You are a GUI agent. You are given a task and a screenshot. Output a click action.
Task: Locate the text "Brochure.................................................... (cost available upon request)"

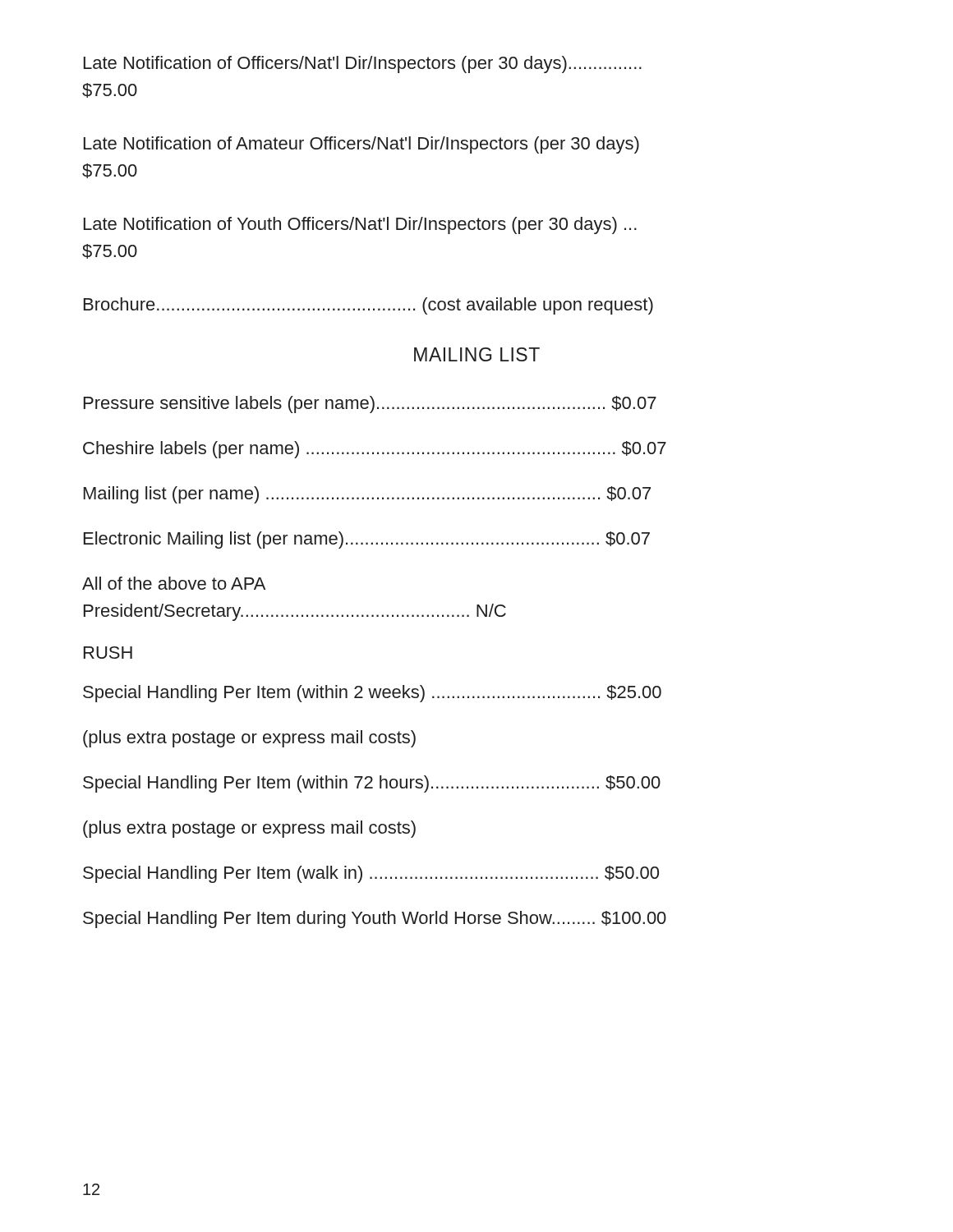pos(368,304)
